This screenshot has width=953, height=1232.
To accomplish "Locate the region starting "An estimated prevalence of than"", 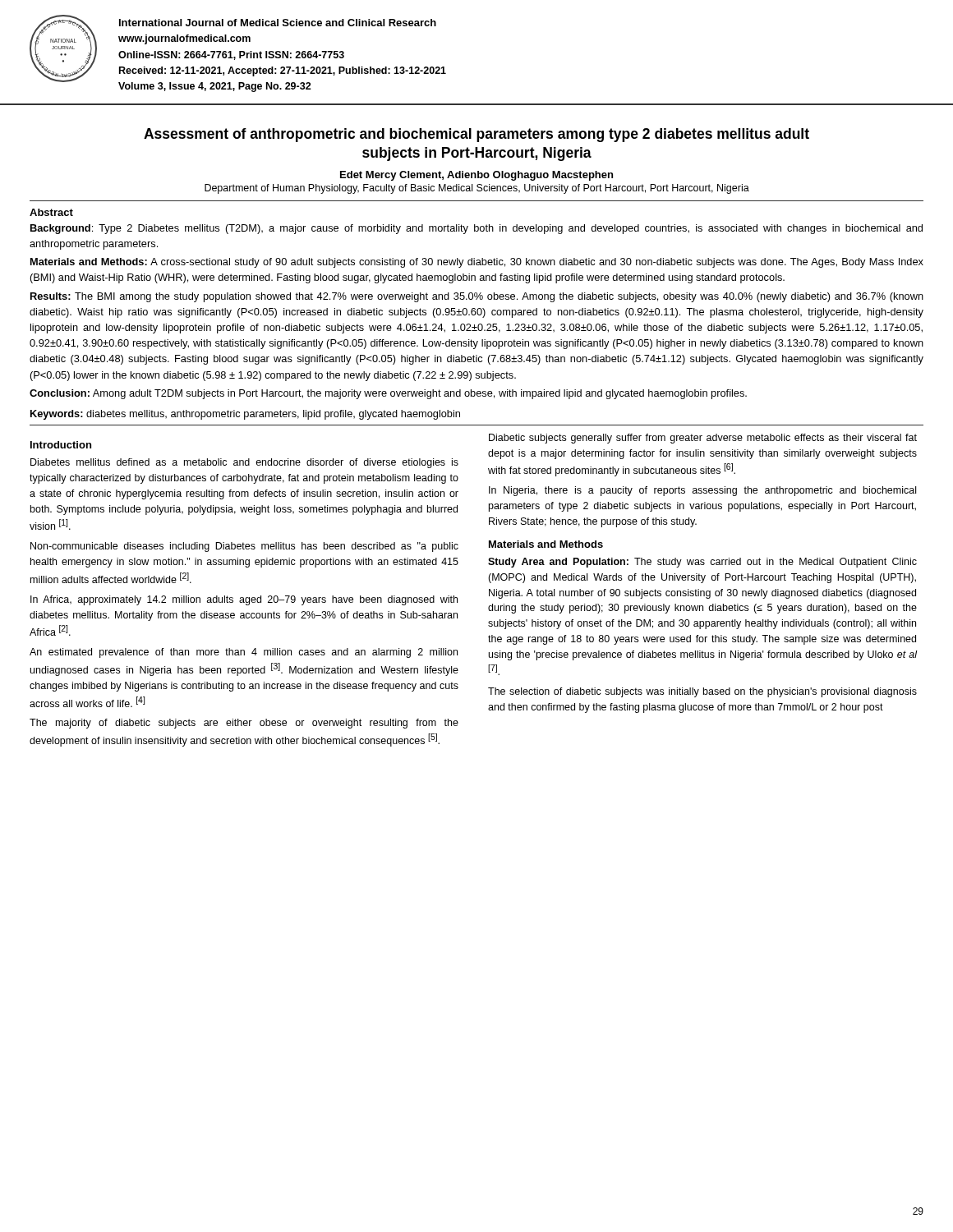I will 244,678.
